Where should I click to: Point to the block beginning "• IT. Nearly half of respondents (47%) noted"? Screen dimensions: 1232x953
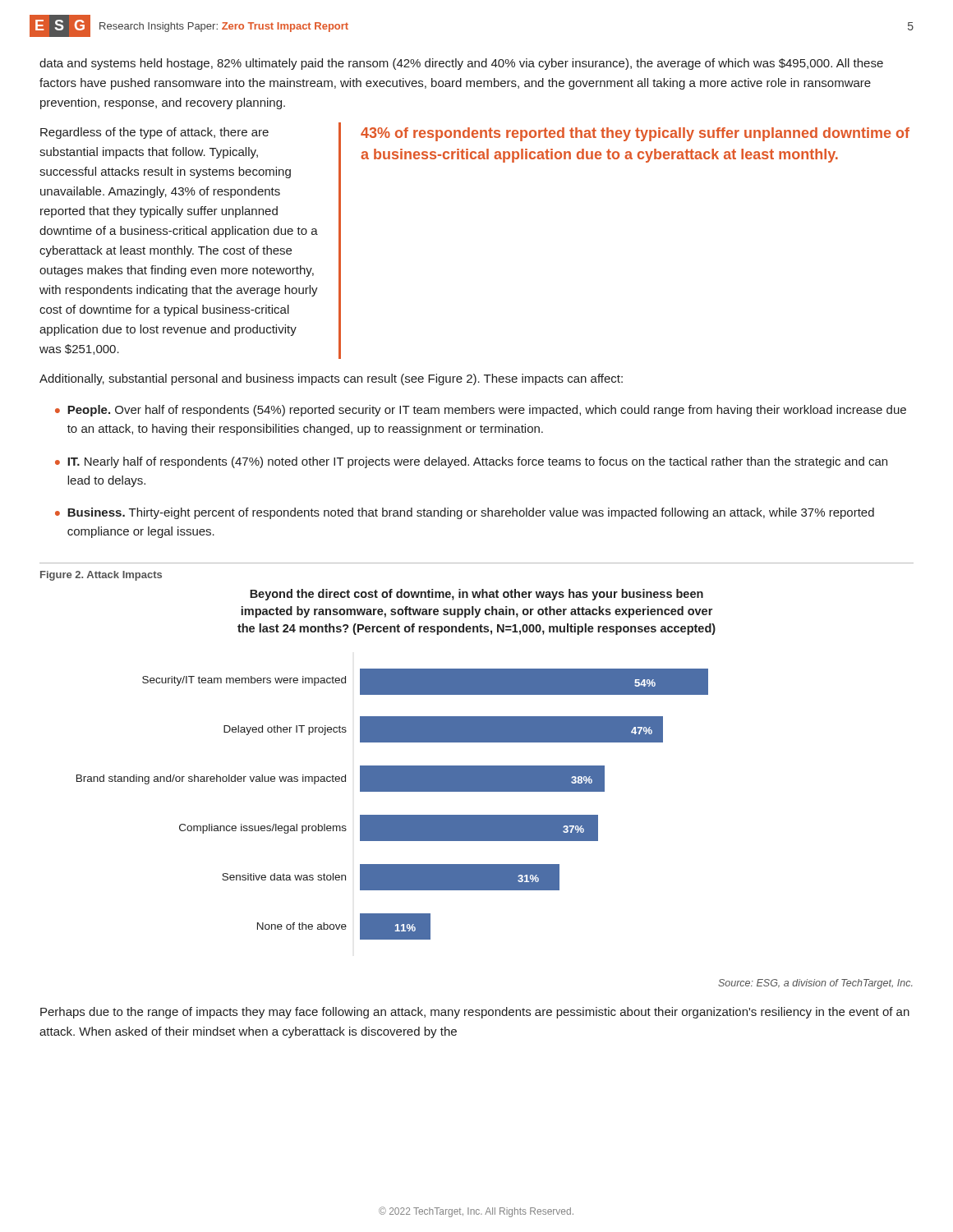click(484, 470)
